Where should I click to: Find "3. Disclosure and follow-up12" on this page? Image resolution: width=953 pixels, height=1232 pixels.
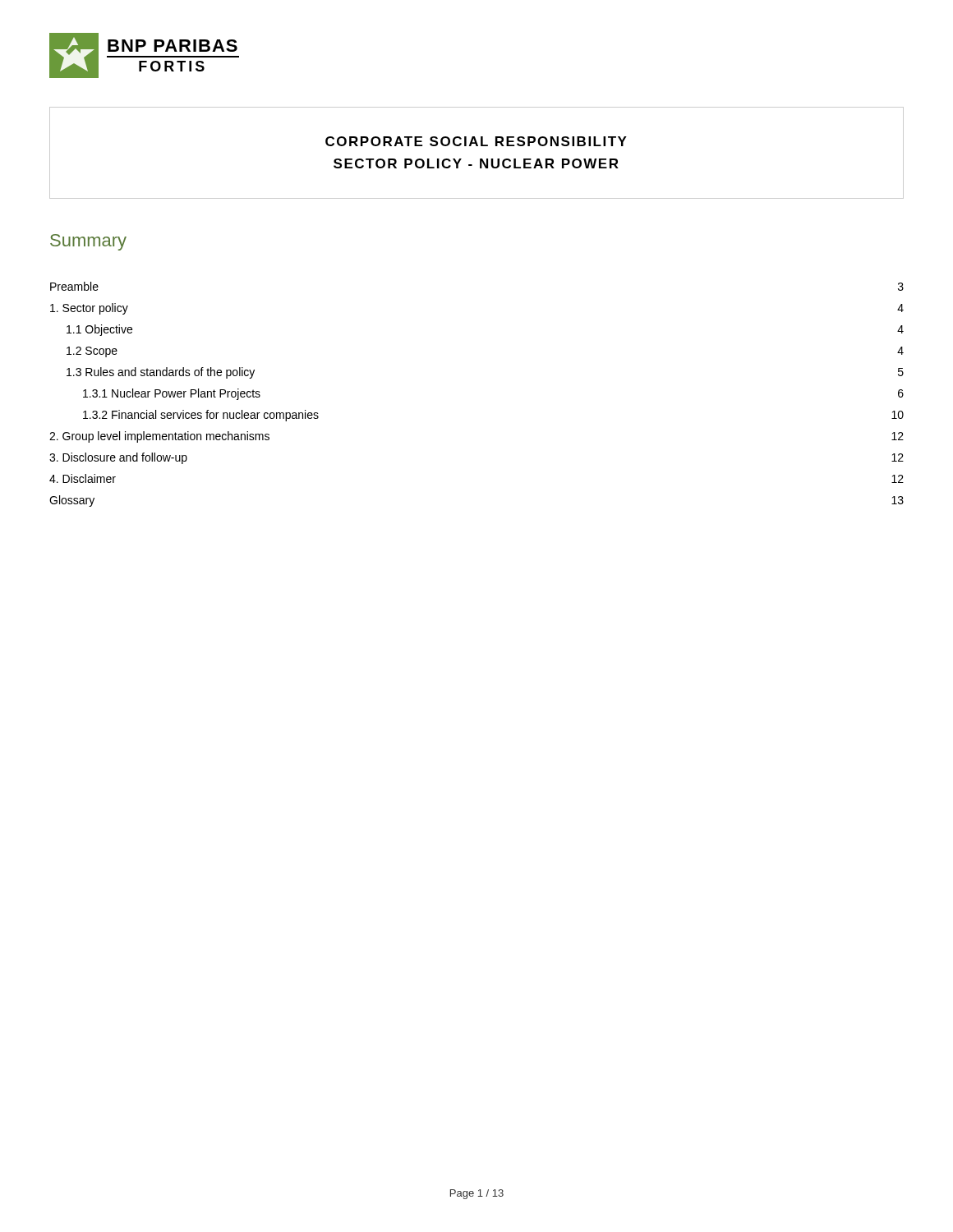coord(113,458)
